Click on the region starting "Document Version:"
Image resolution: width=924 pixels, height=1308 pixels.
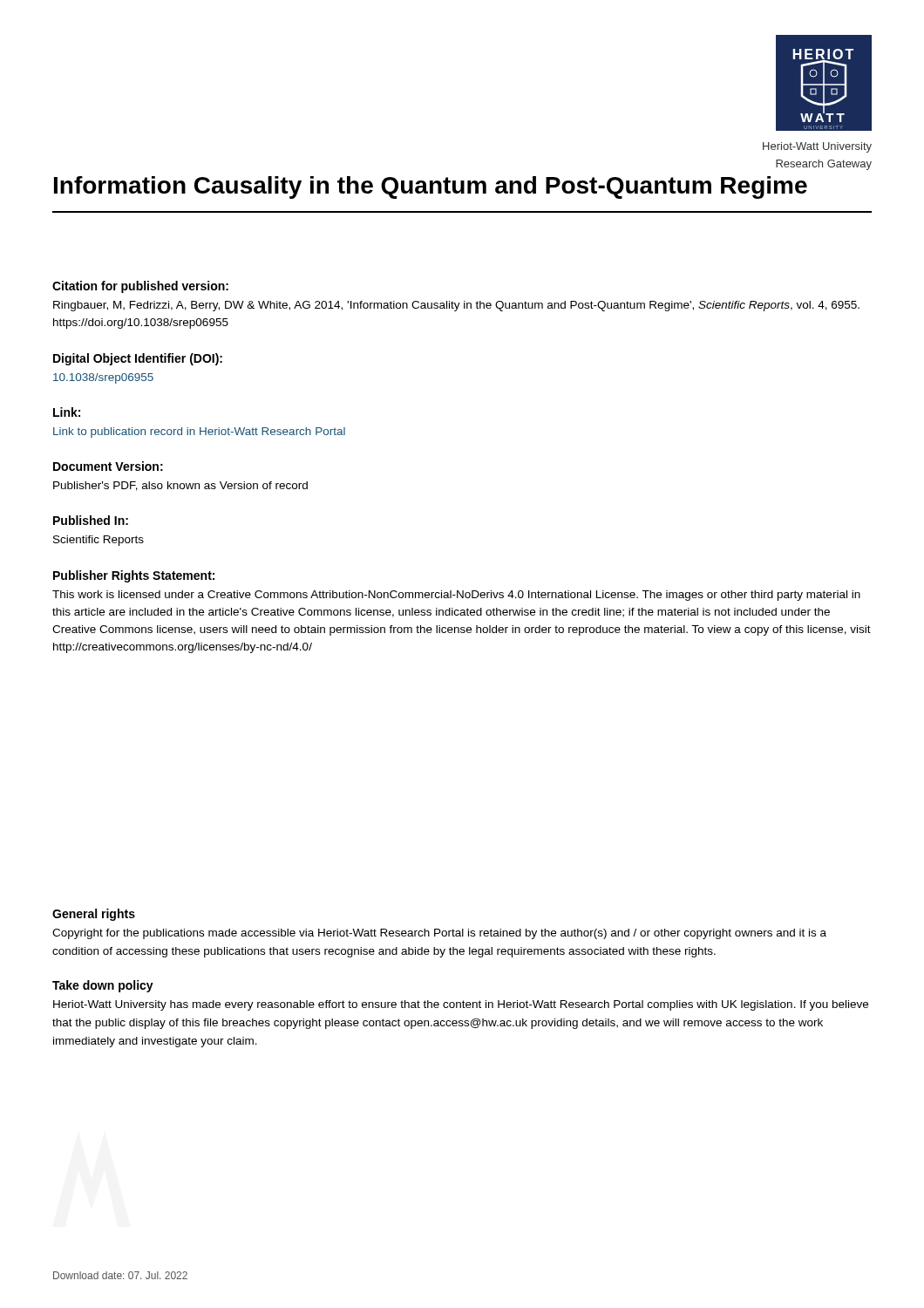[x=108, y=466]
